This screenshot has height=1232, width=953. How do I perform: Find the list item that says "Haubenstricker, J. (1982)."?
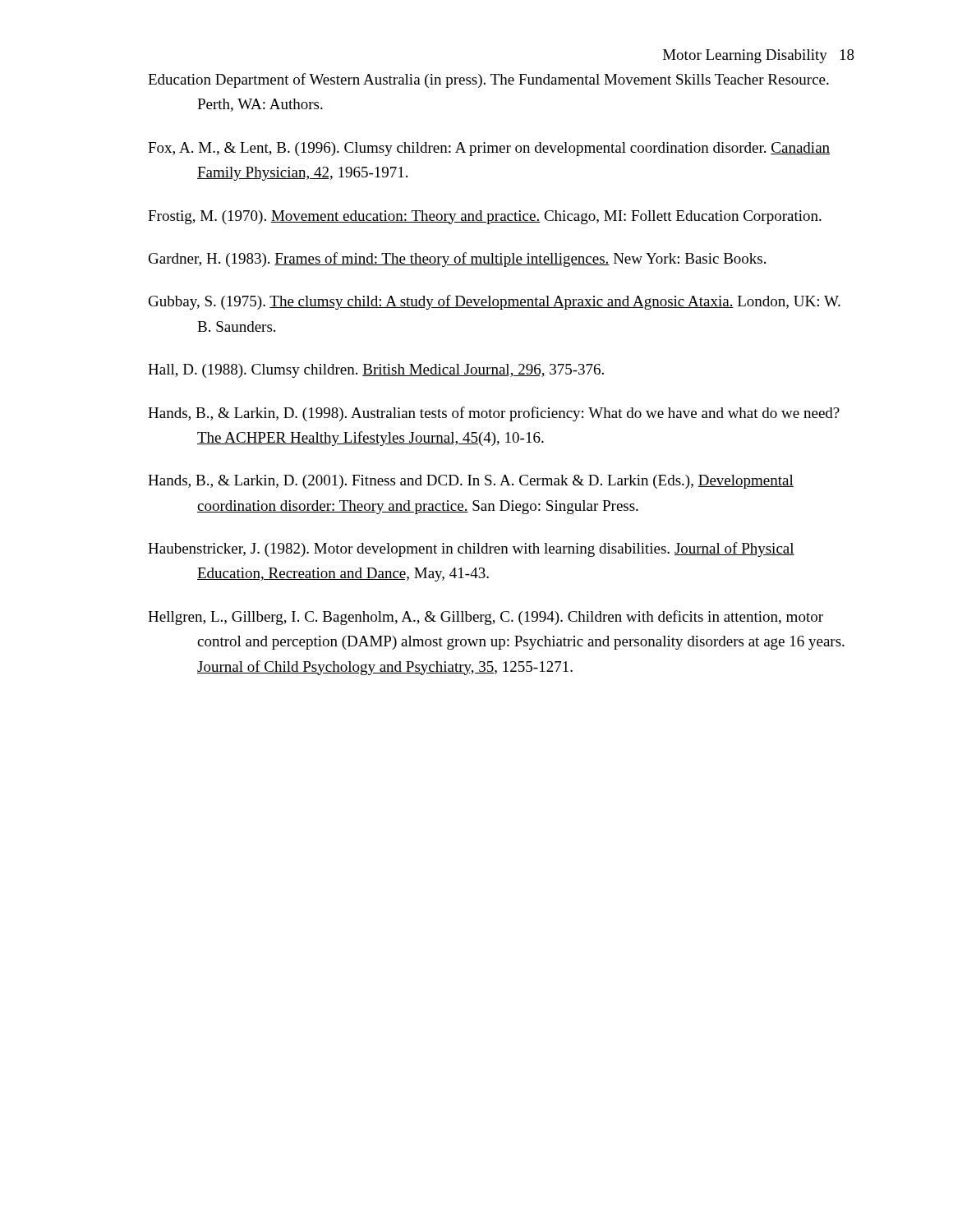[x=471, y=561]
